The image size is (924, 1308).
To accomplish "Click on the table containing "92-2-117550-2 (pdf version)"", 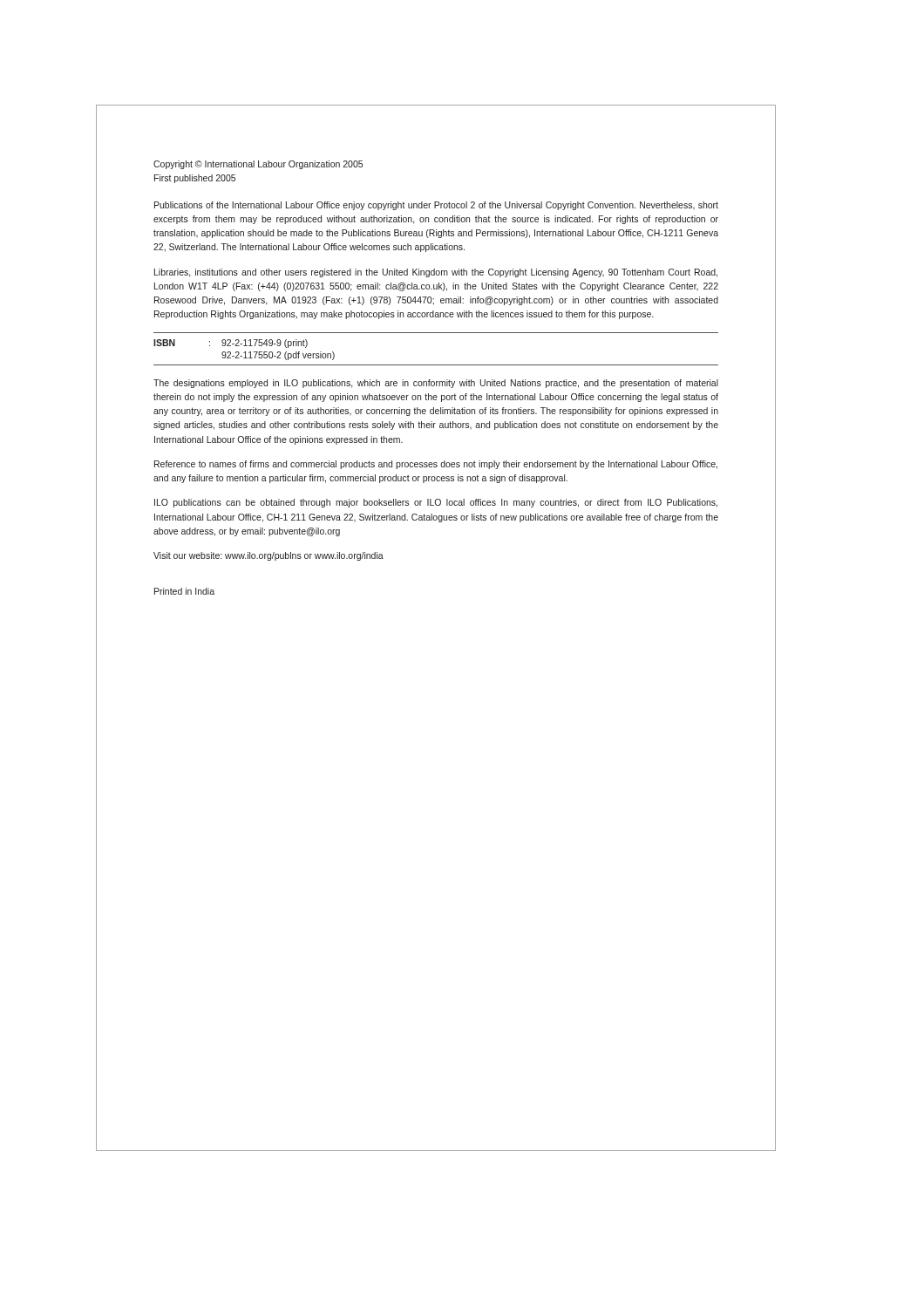I will click(x=436, y=348).
